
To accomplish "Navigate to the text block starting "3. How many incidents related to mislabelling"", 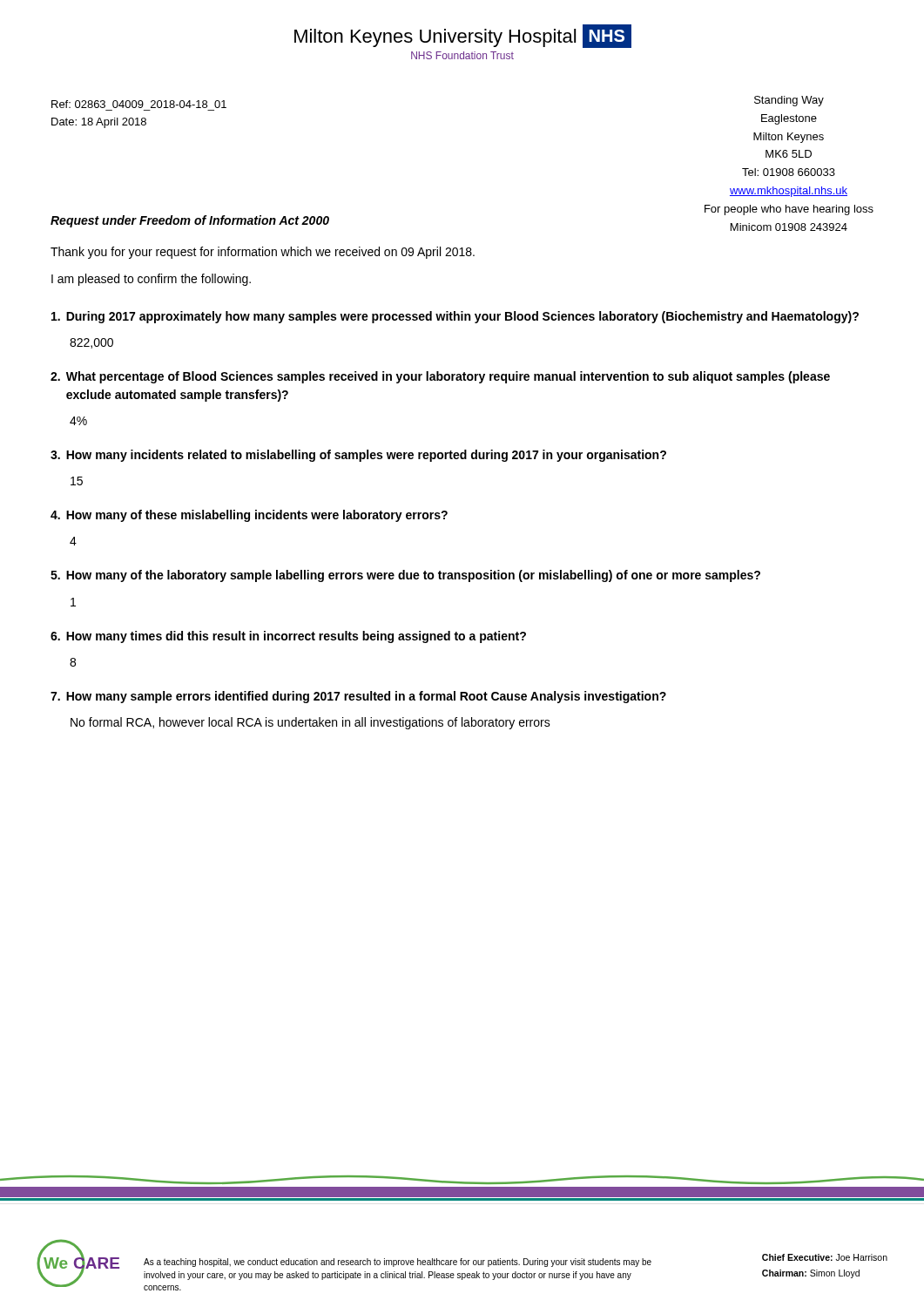I will [359, 455].
